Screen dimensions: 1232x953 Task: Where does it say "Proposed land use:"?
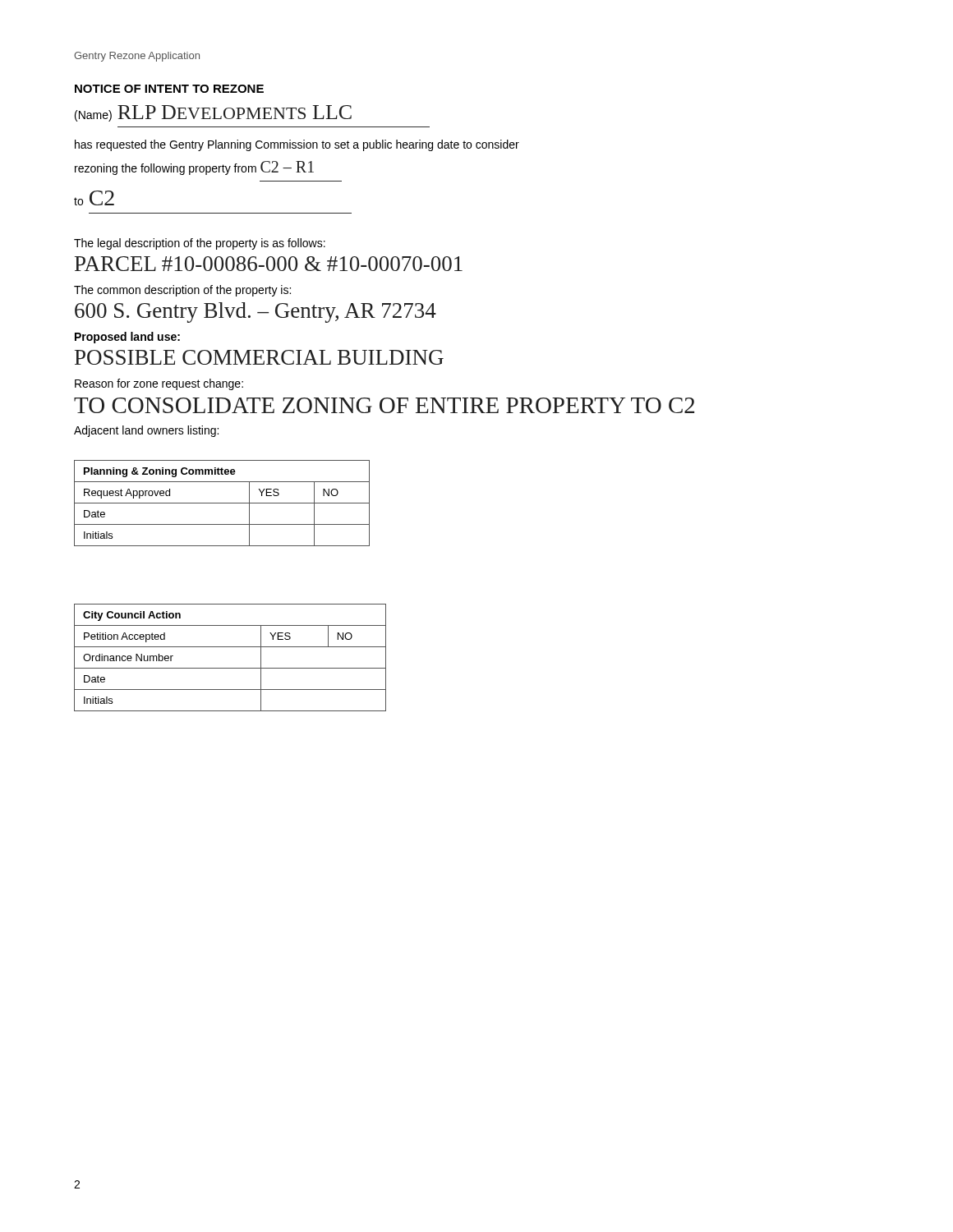[x=127, y=337]
